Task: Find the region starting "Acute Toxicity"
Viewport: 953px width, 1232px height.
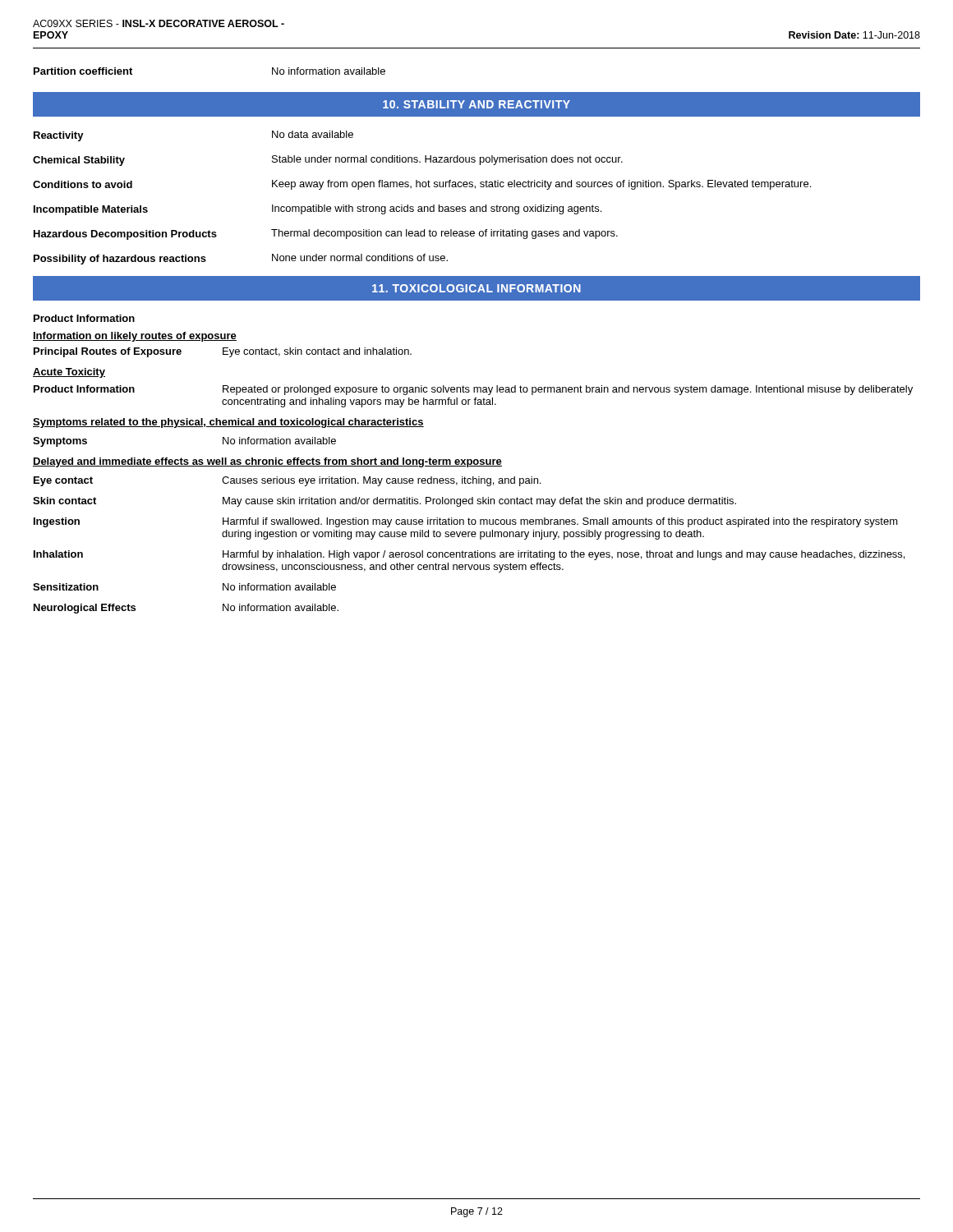Action: (x=69, y=372)
